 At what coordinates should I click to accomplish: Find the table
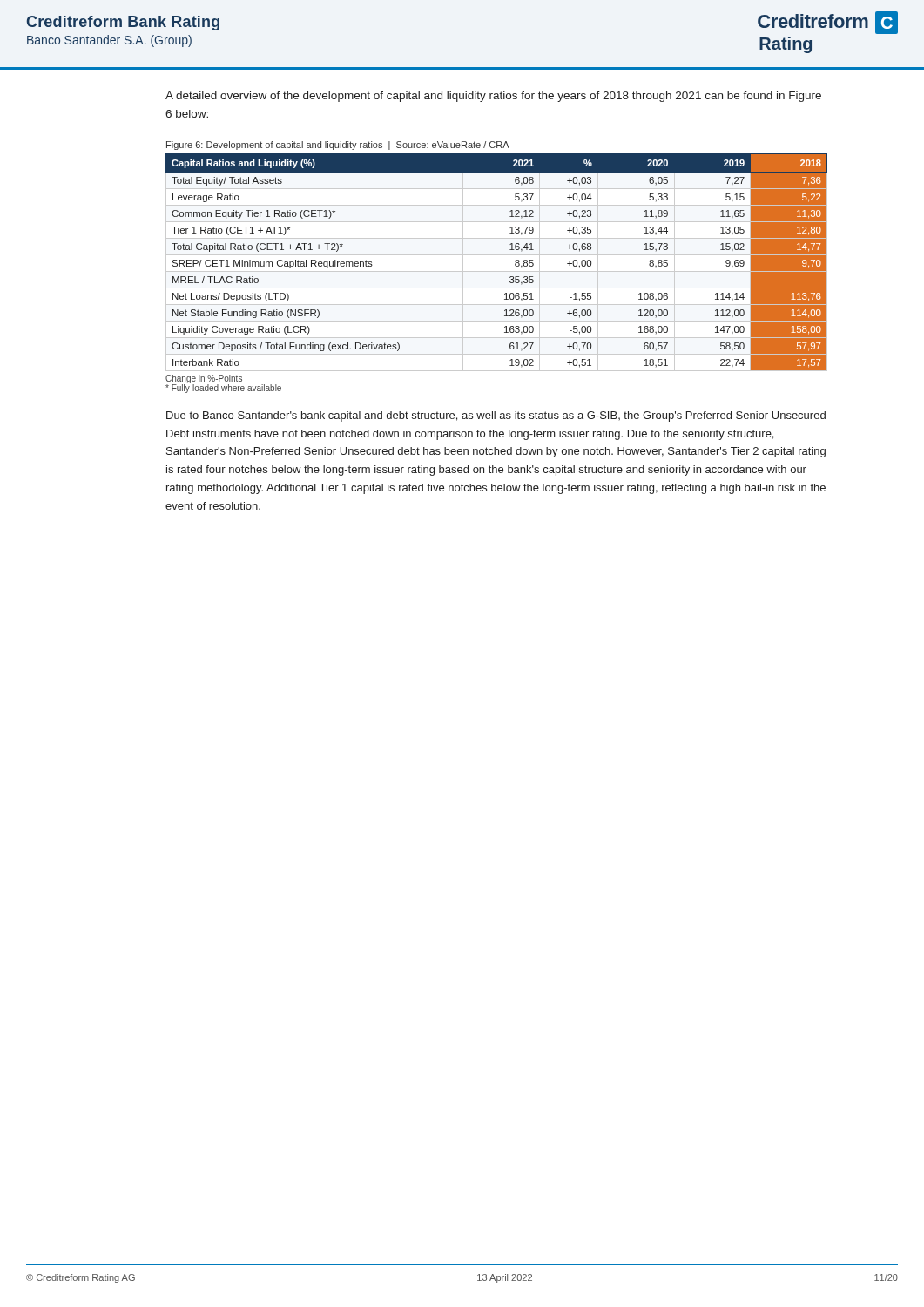click(496, 262)
